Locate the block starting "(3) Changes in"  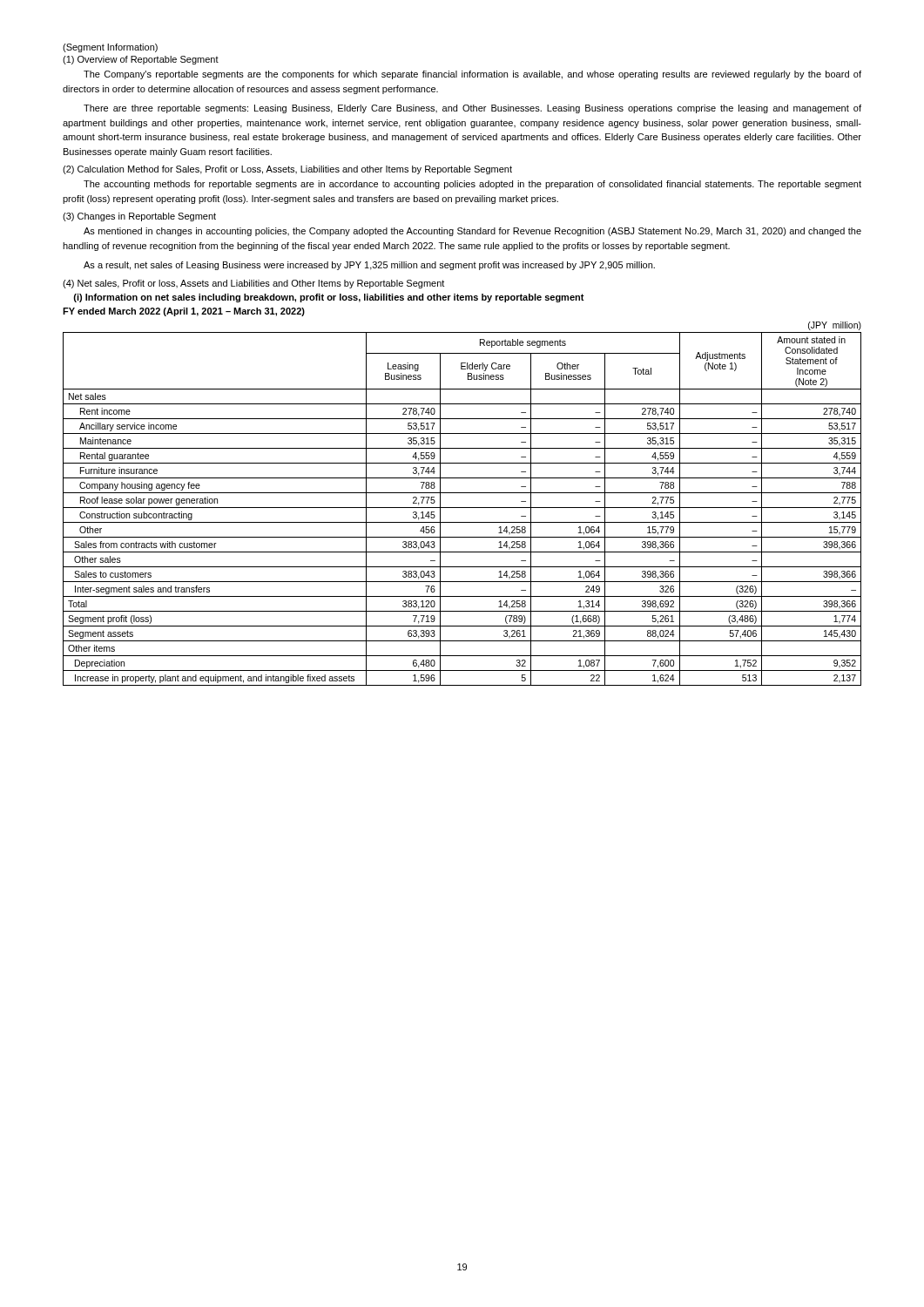click(139, 216)
